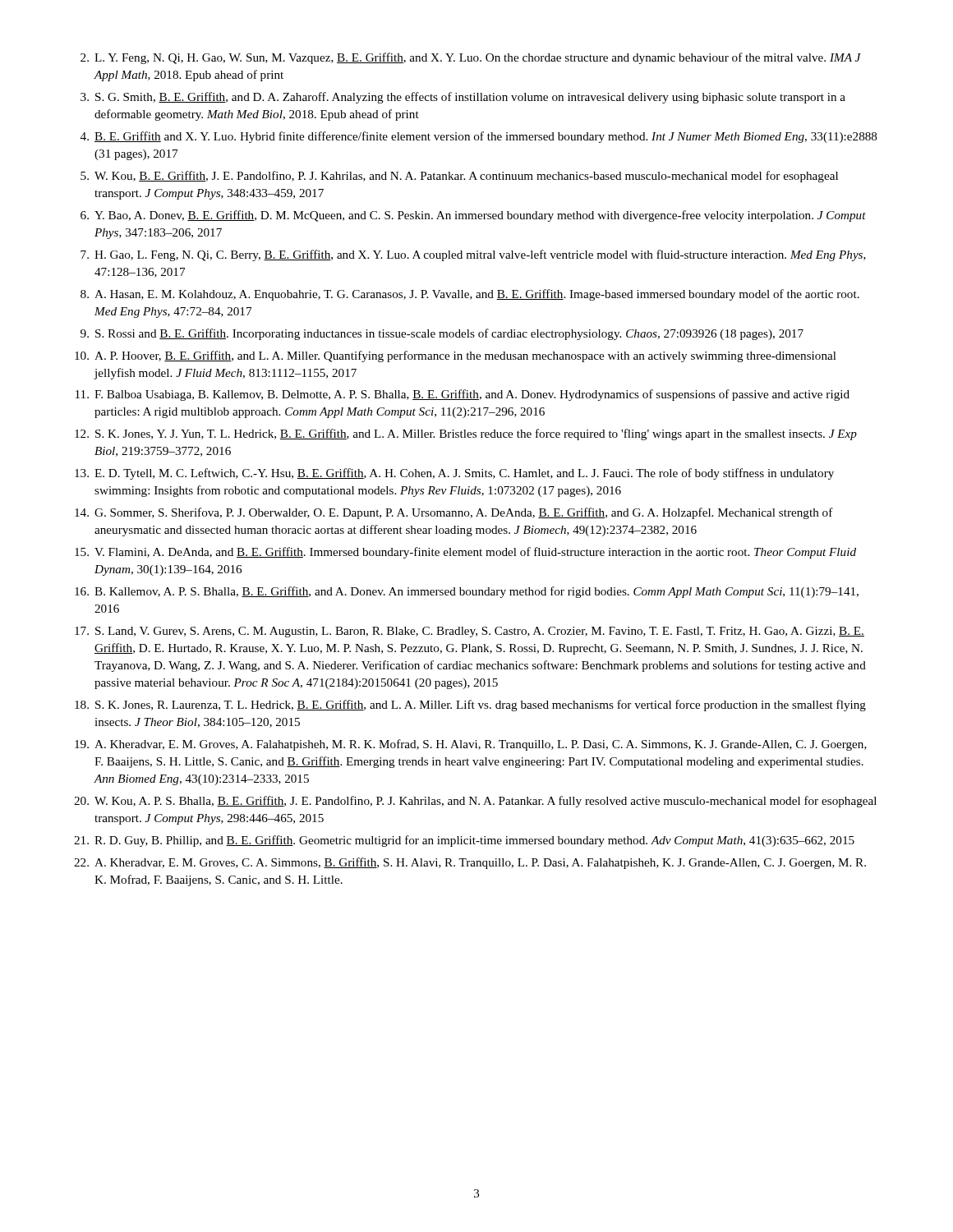
Task: Click on the list item that reads "13. E. D. Tytell, M. C."
Action: pos(470,482)
